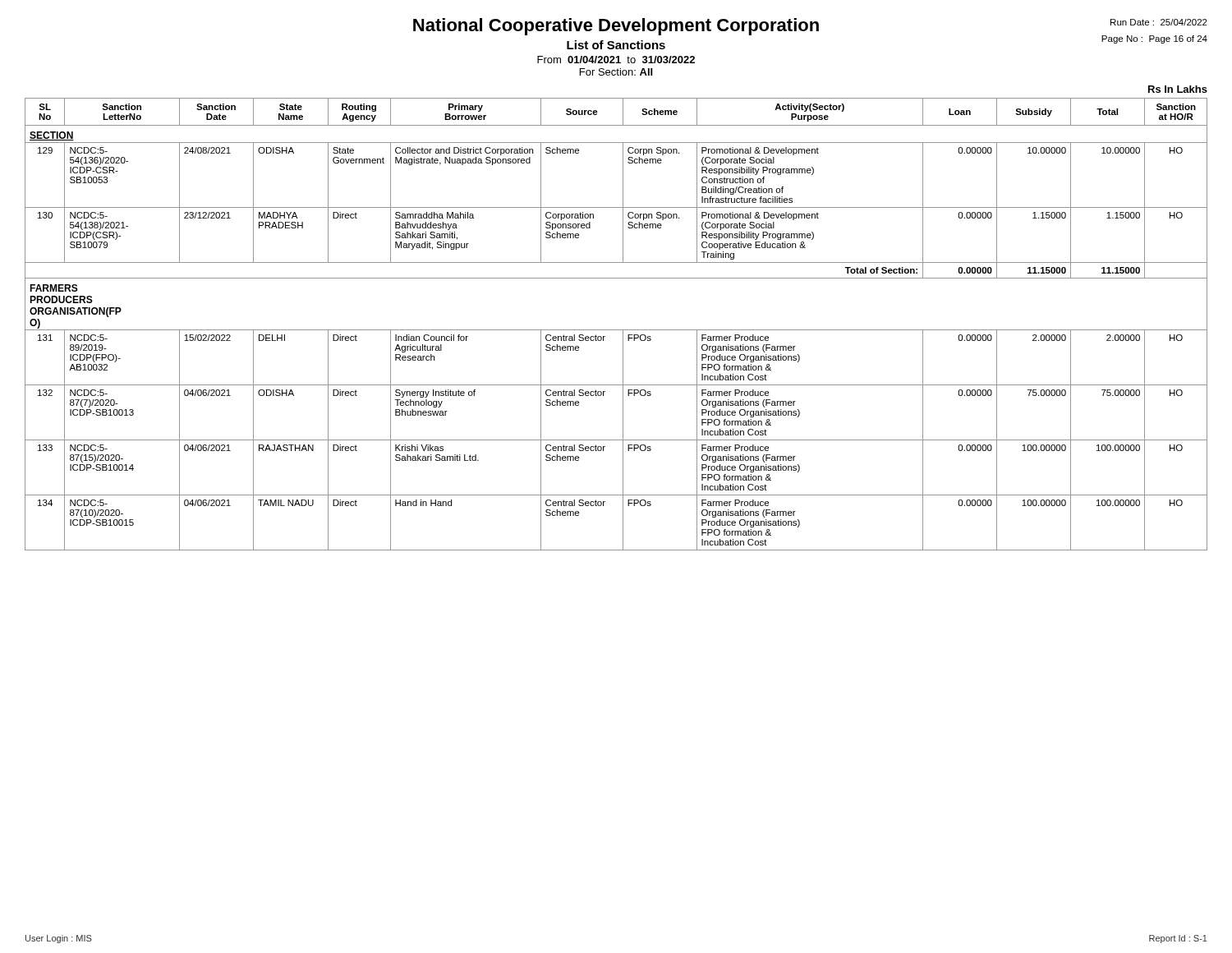
Task: Locate the table with the text "Corpn Spon. Scheme"
Action: (x=616, y=324)
